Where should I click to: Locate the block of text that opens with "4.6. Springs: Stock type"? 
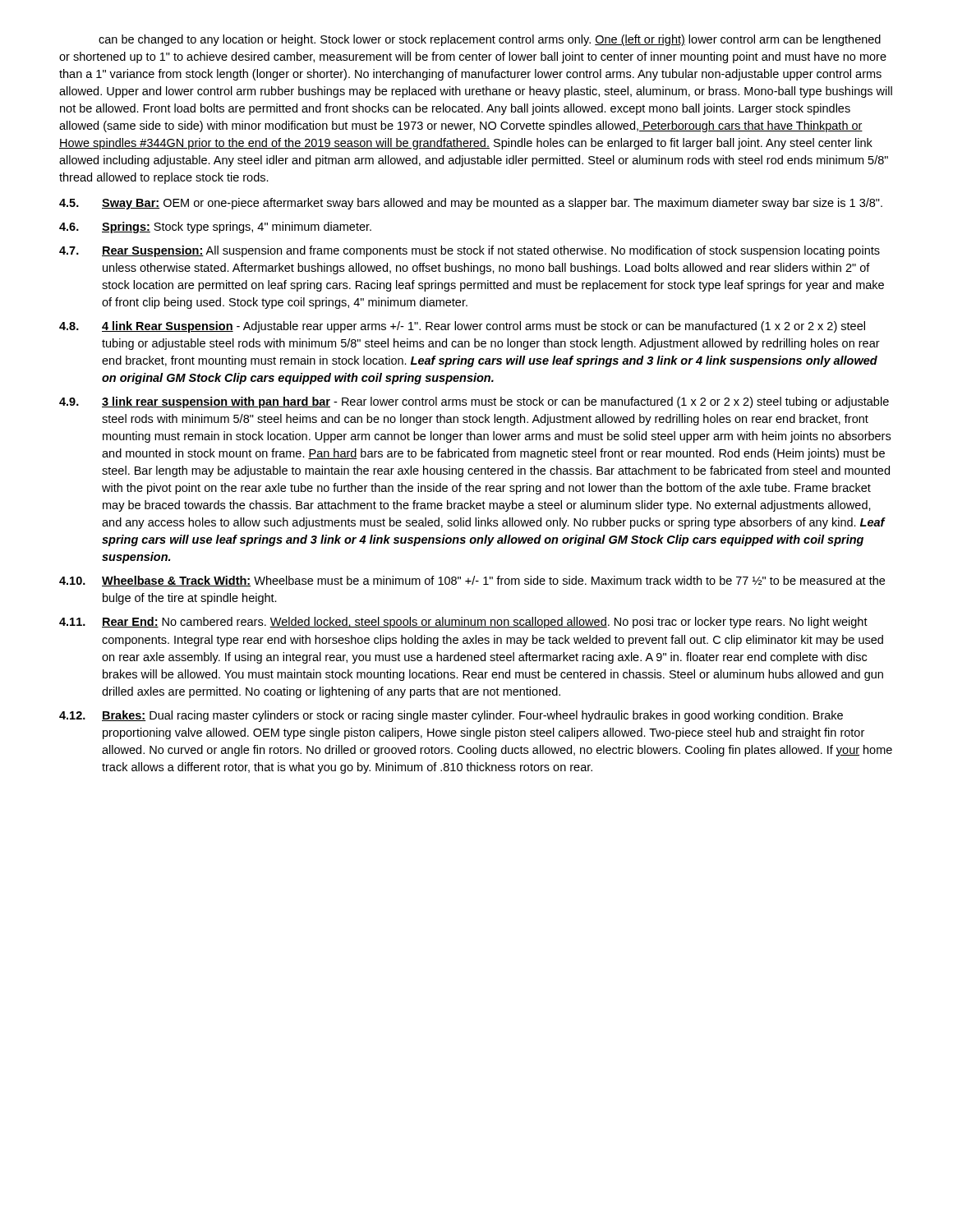[x=215, y=228]
